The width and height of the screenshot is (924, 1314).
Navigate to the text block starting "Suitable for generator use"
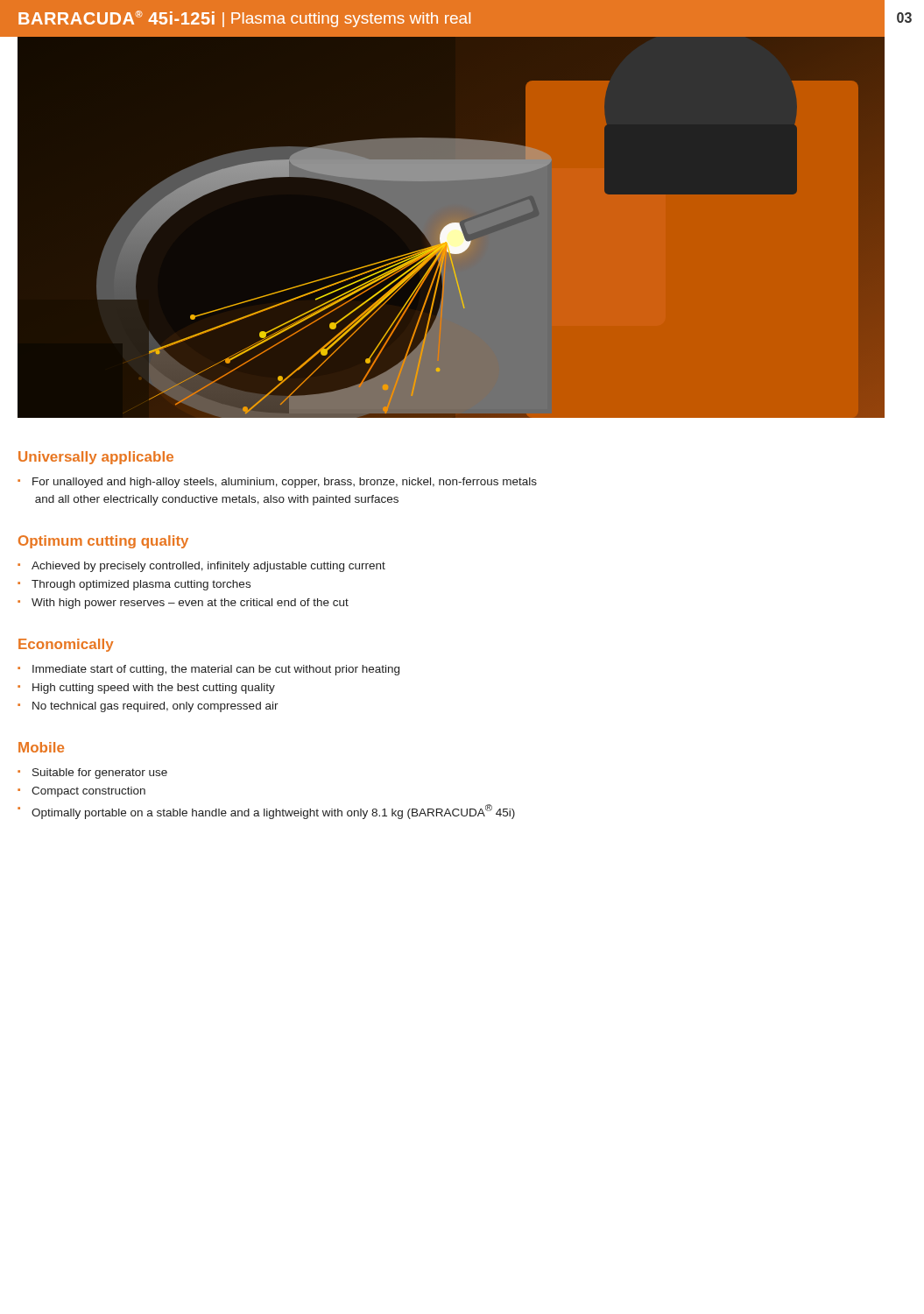point(92,774)
